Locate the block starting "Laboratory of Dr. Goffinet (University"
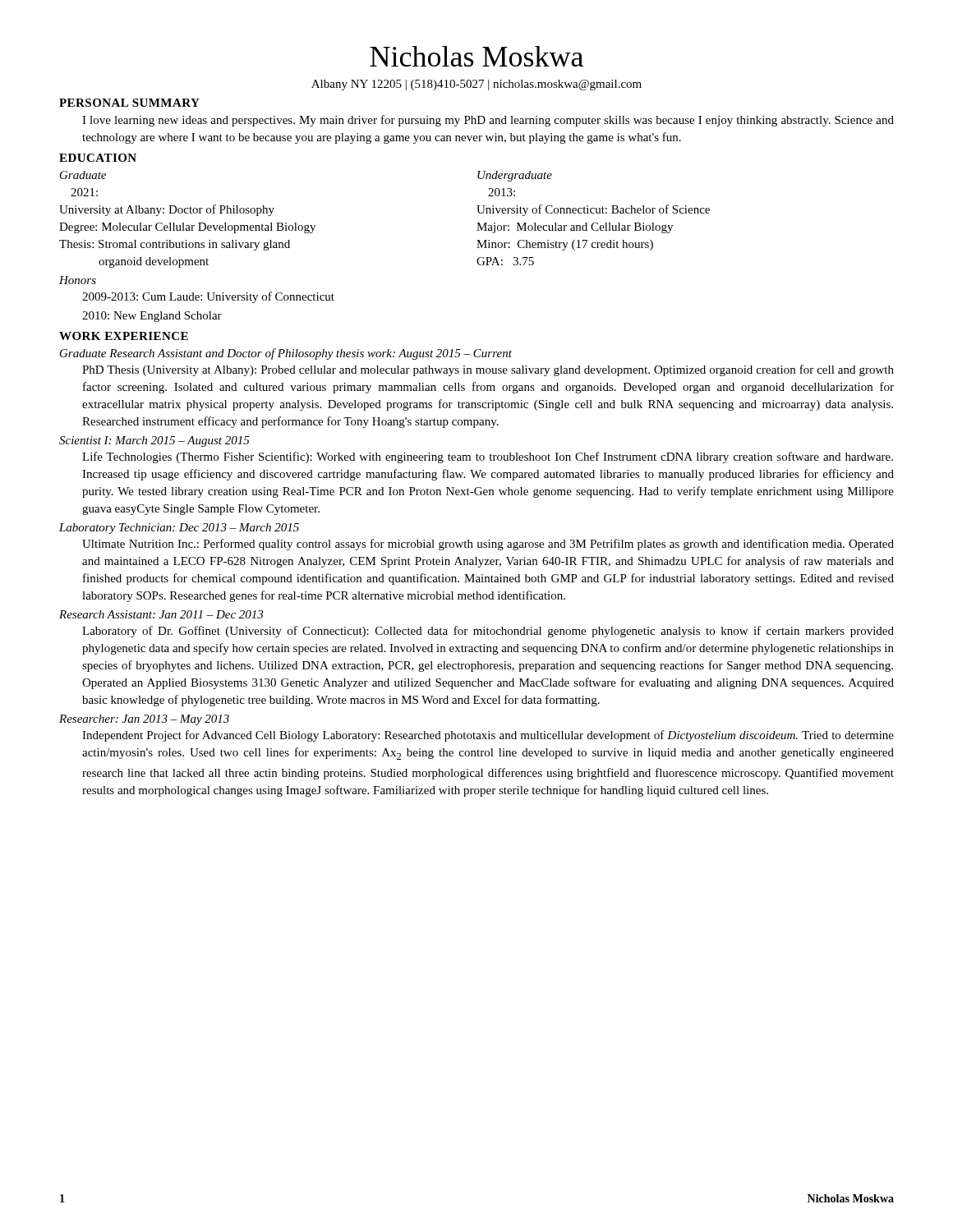 click(488, 665)
